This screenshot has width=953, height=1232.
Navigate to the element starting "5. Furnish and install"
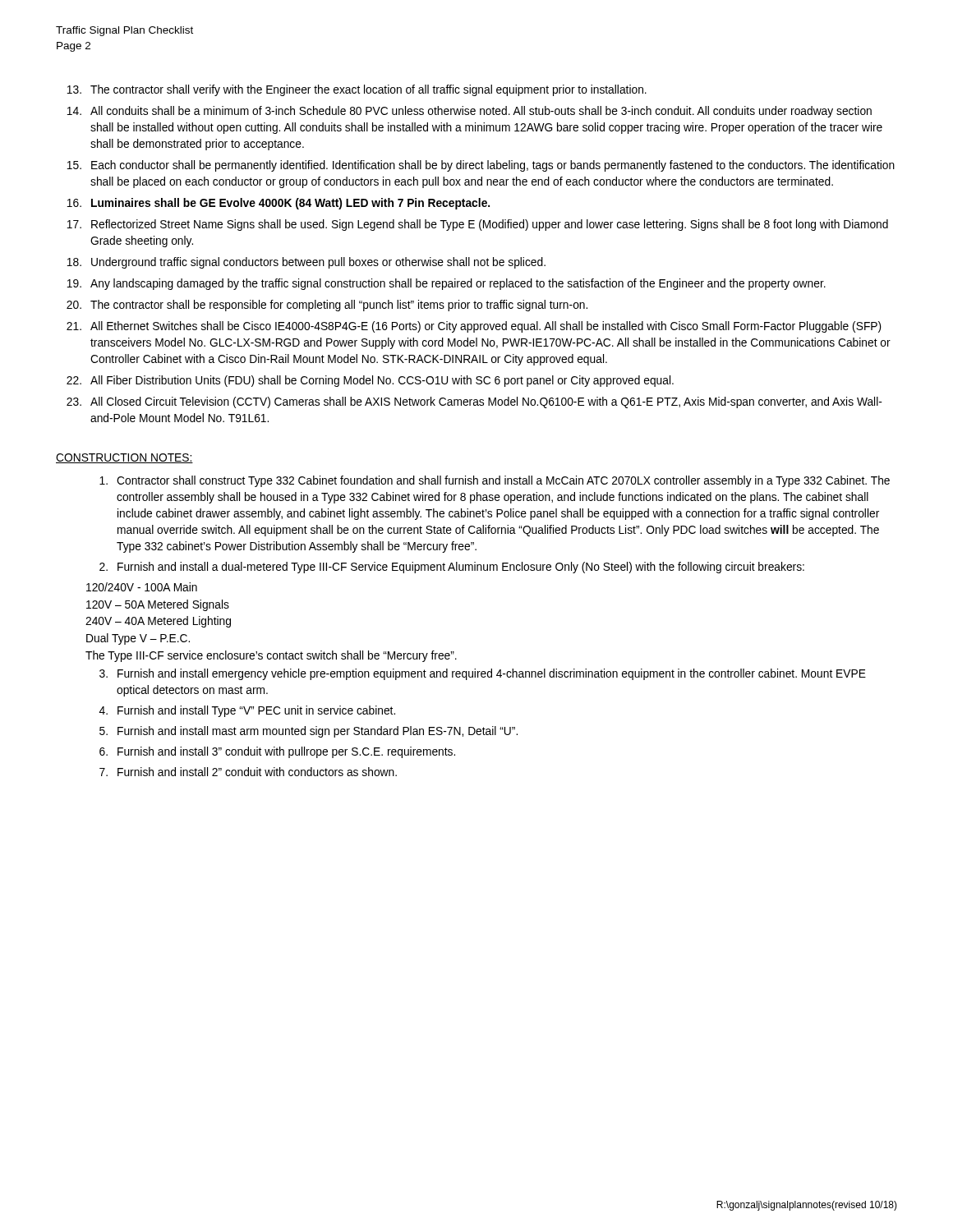click(x=491, y=732)
